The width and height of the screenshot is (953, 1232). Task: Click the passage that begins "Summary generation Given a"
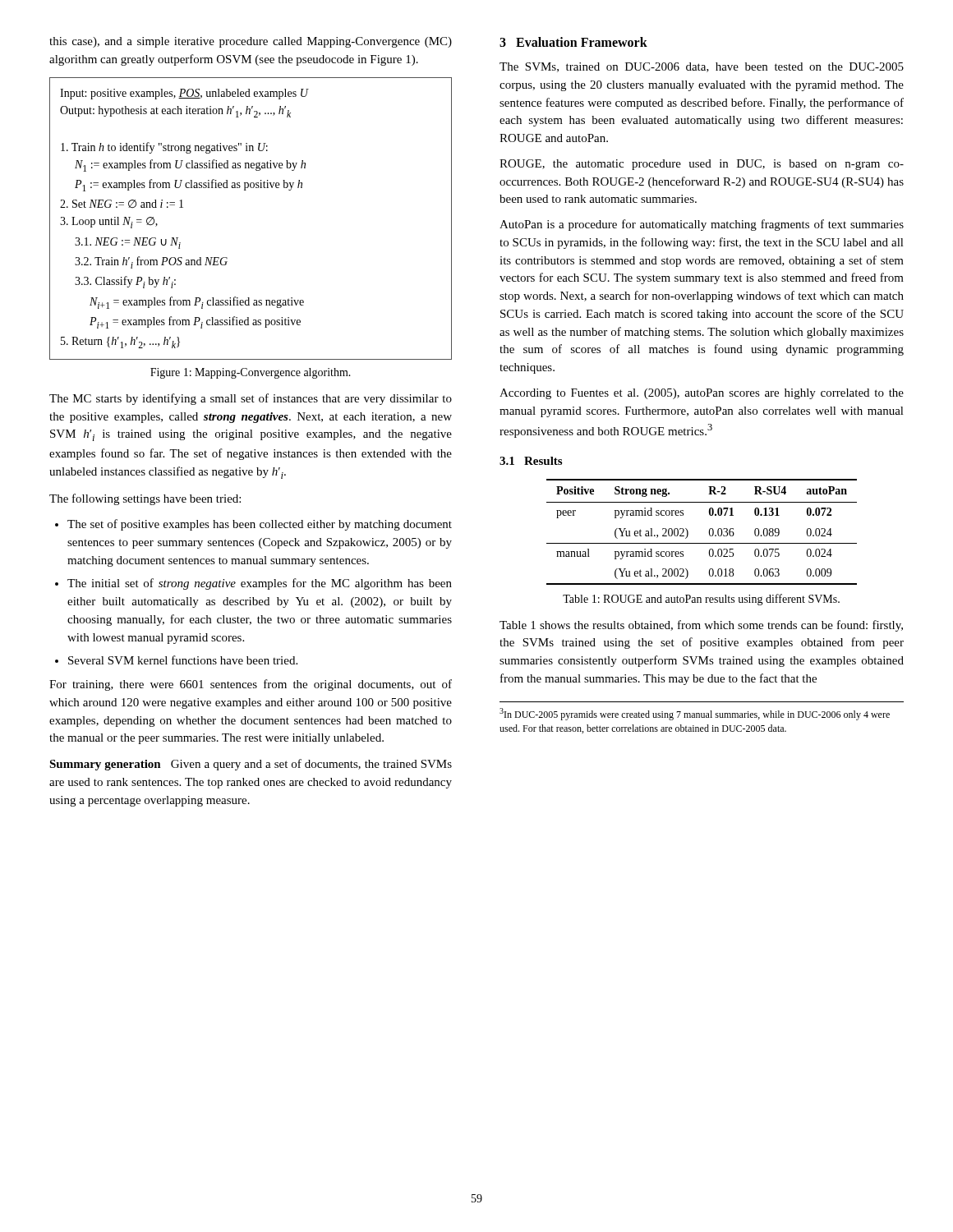point(251,782)
